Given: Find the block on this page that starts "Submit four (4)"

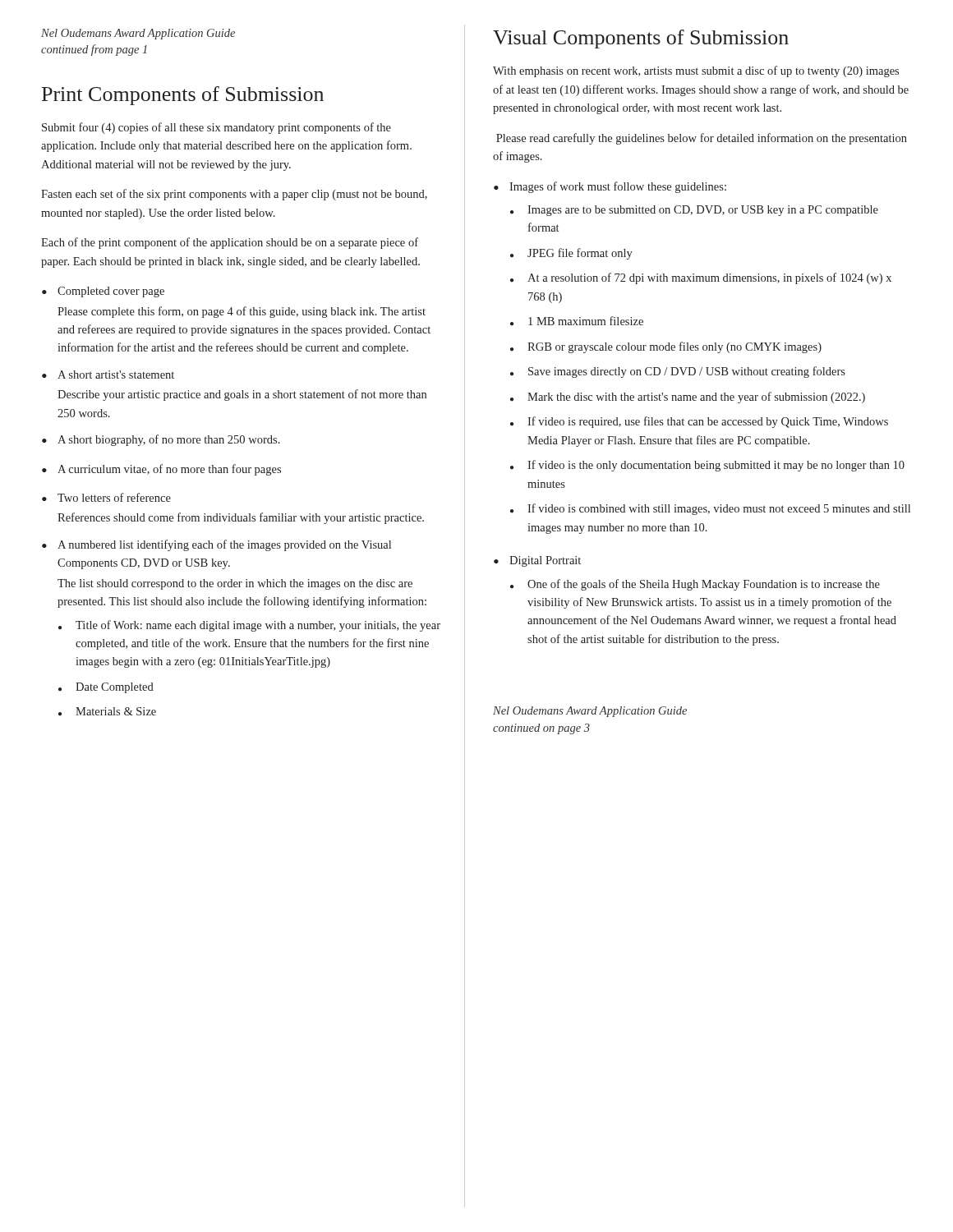Looking at the screenshot, I should pos(242,146).
